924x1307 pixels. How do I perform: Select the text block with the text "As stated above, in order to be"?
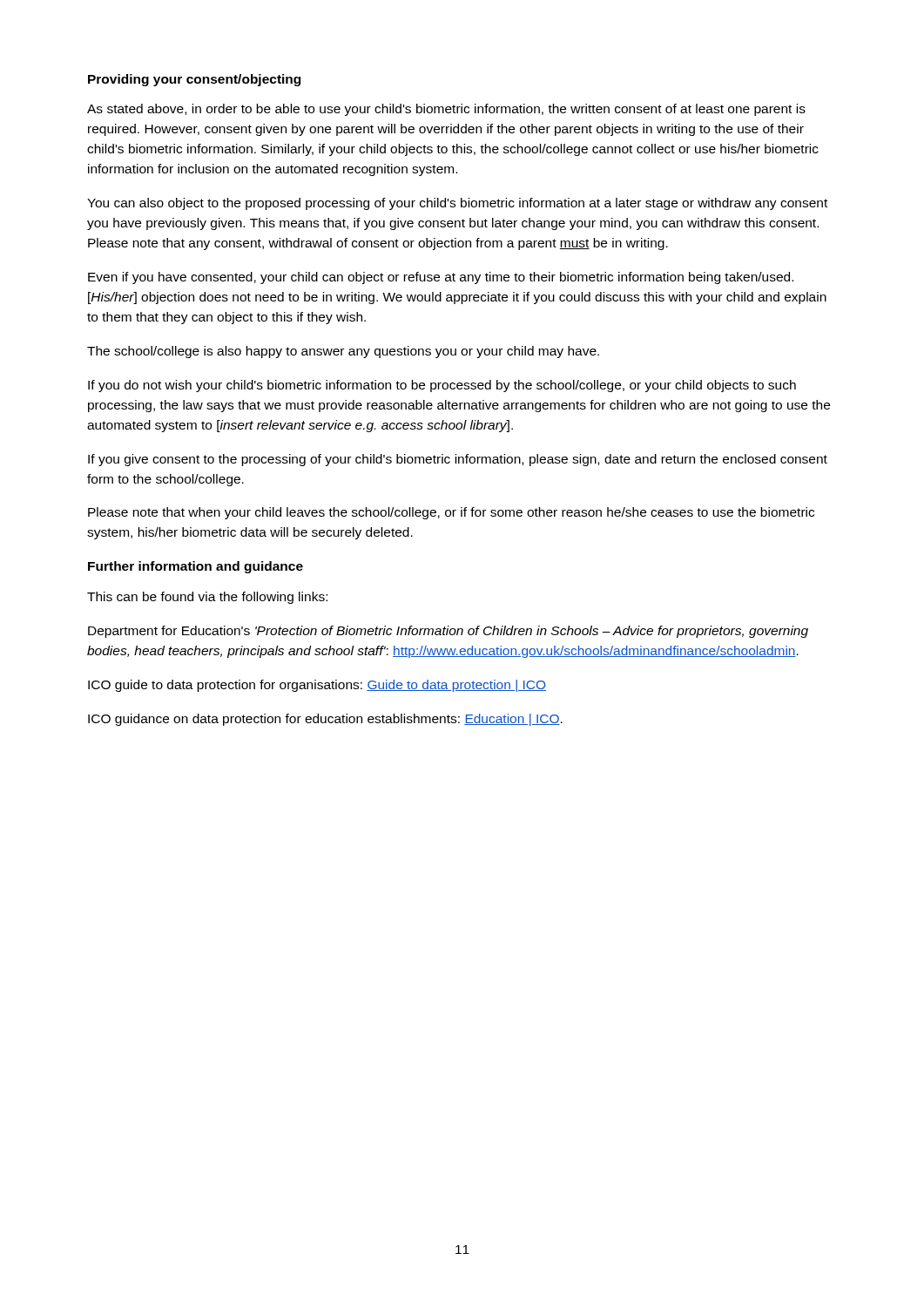pyautogui.click(x=453, y=139)
